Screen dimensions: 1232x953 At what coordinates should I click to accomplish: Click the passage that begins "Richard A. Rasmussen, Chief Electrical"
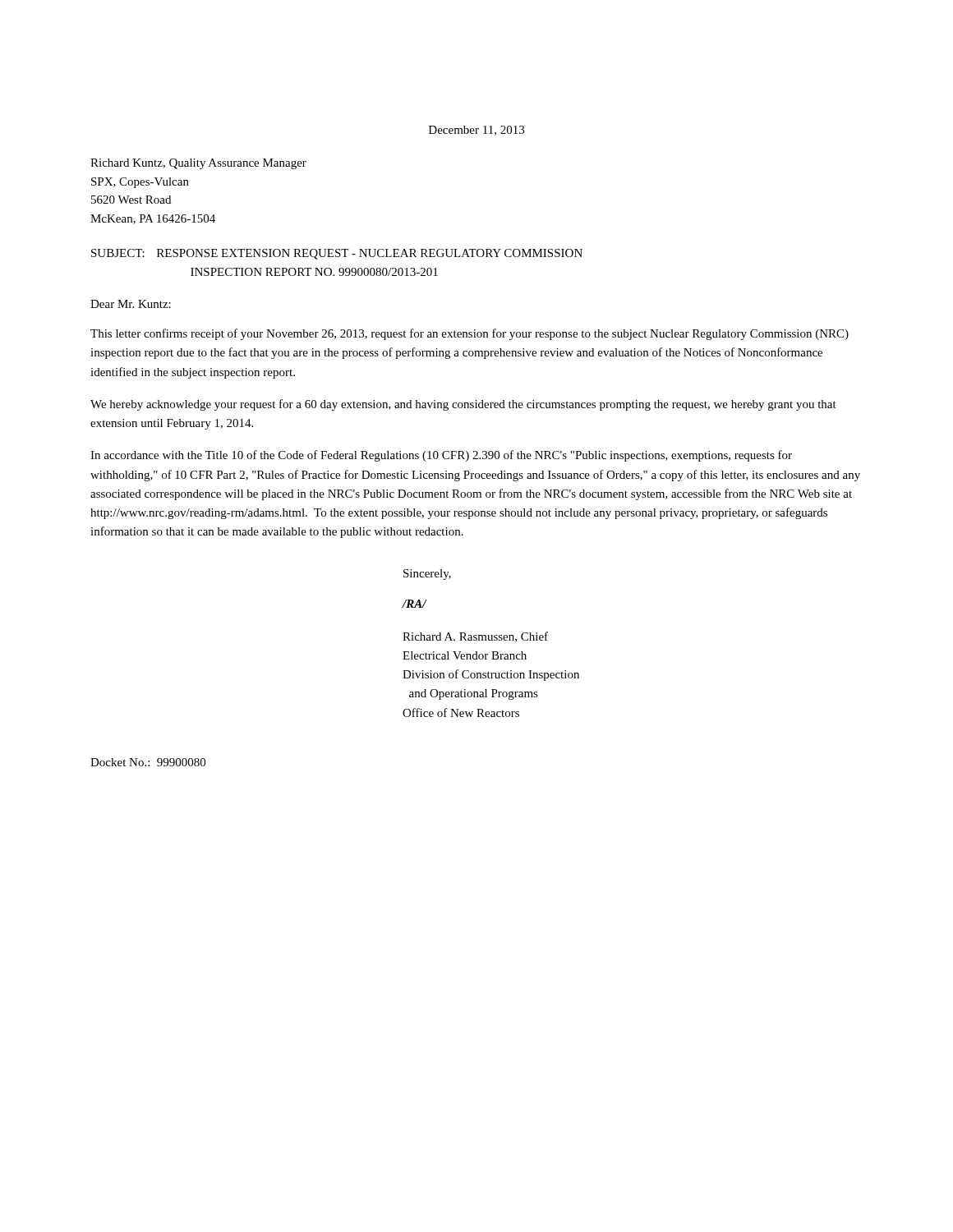[491, 674]
